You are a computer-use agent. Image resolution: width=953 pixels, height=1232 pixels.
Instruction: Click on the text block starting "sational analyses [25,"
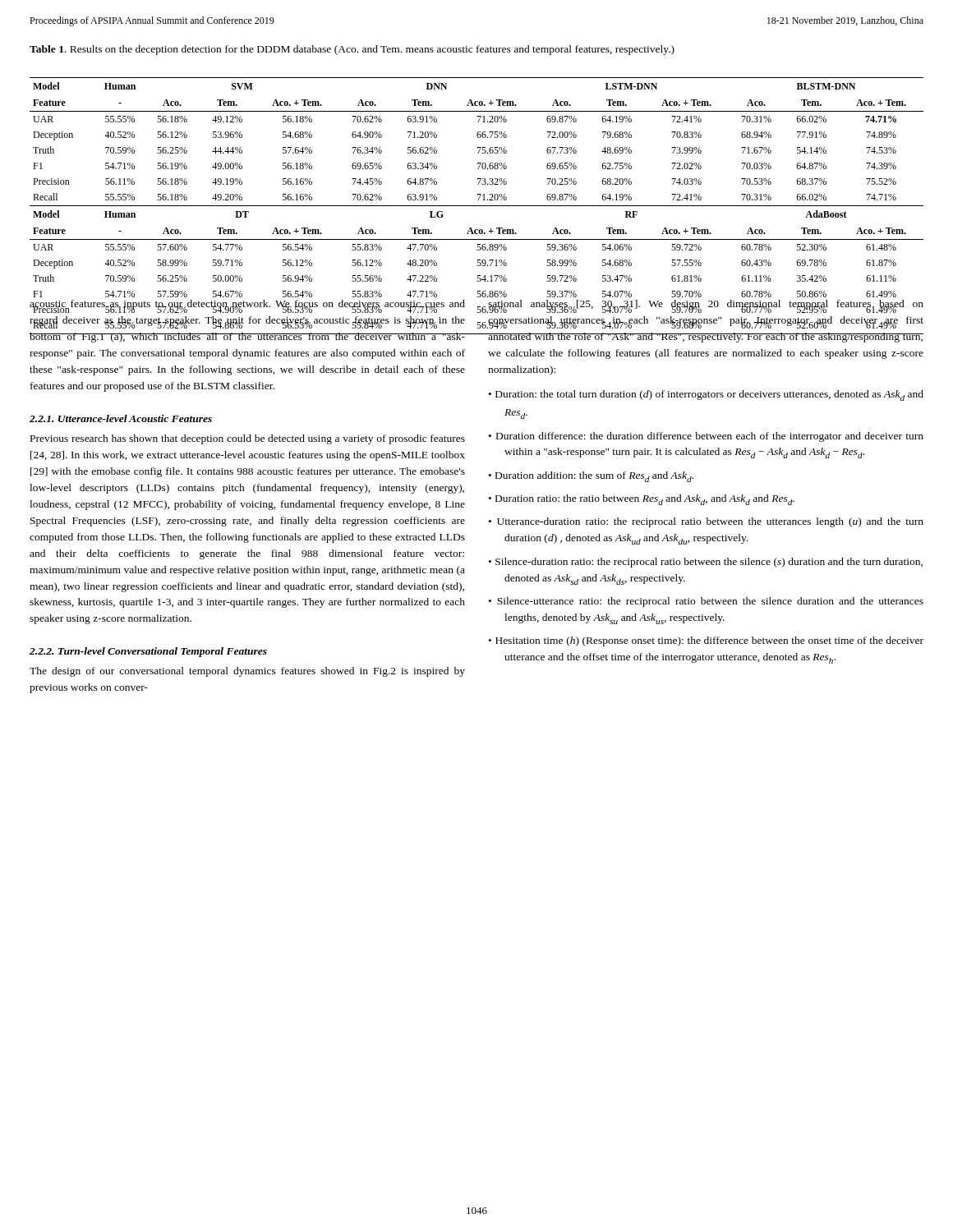(x=706, y=336)
